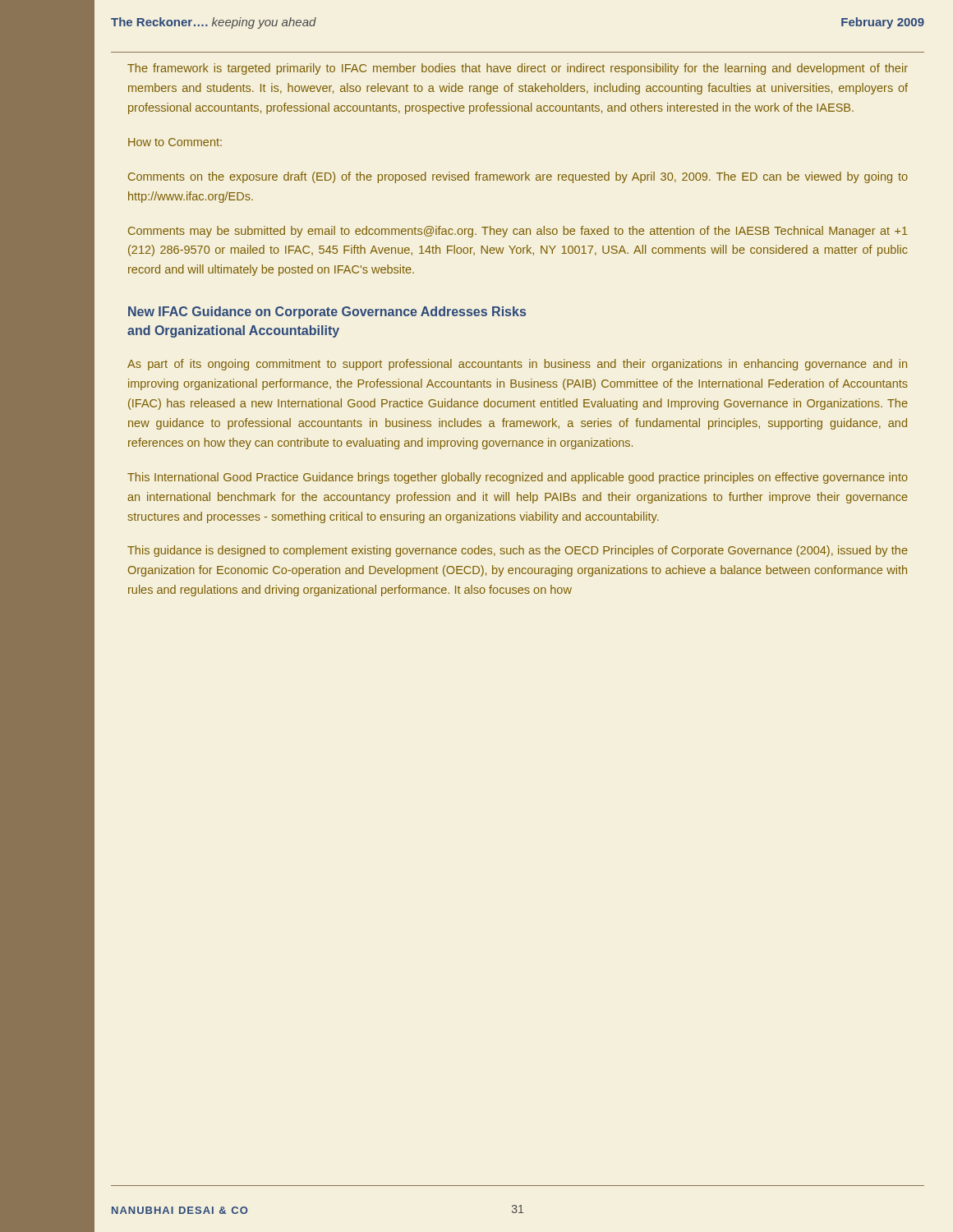This screenshot has height=1232, width=953.
Task: Find the text block that says "This International Good"
Action: click(x=518, y=497)
